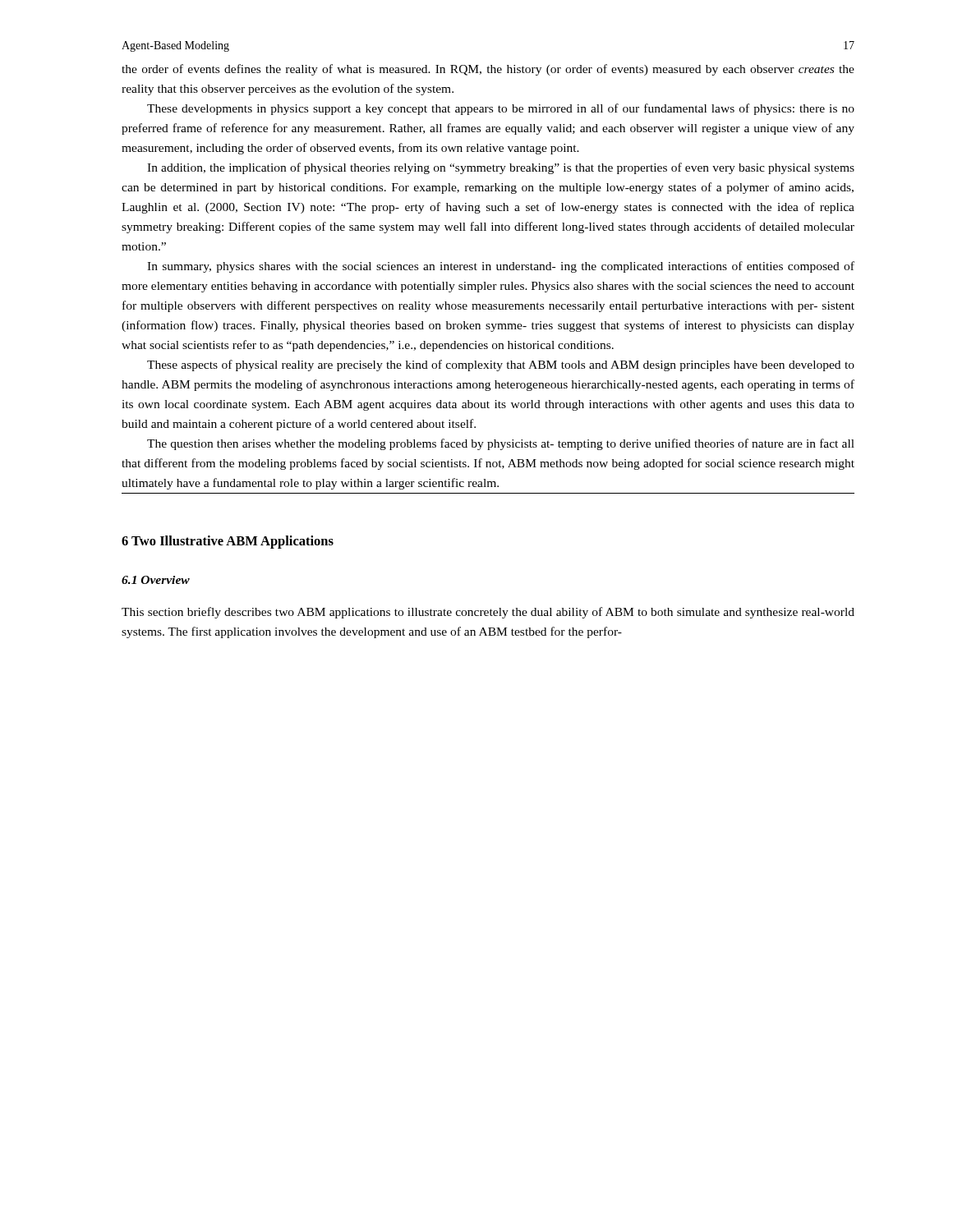Click on the text starting "6.1 Overview"
Image resolution: width=953 pixels, height=1232 pixels.
pos(156,580)
